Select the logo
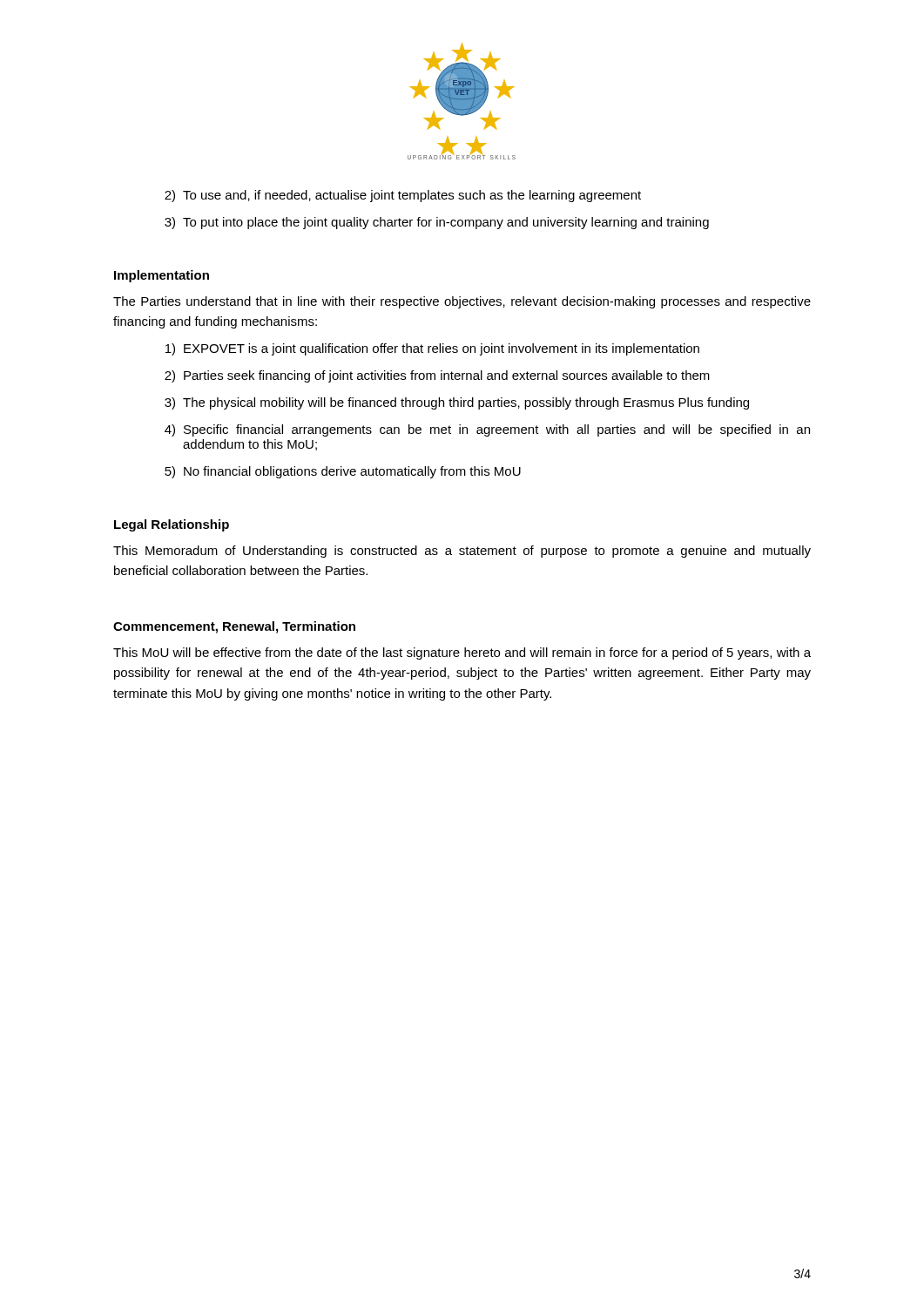924x1307 pixels. [462, 98]
